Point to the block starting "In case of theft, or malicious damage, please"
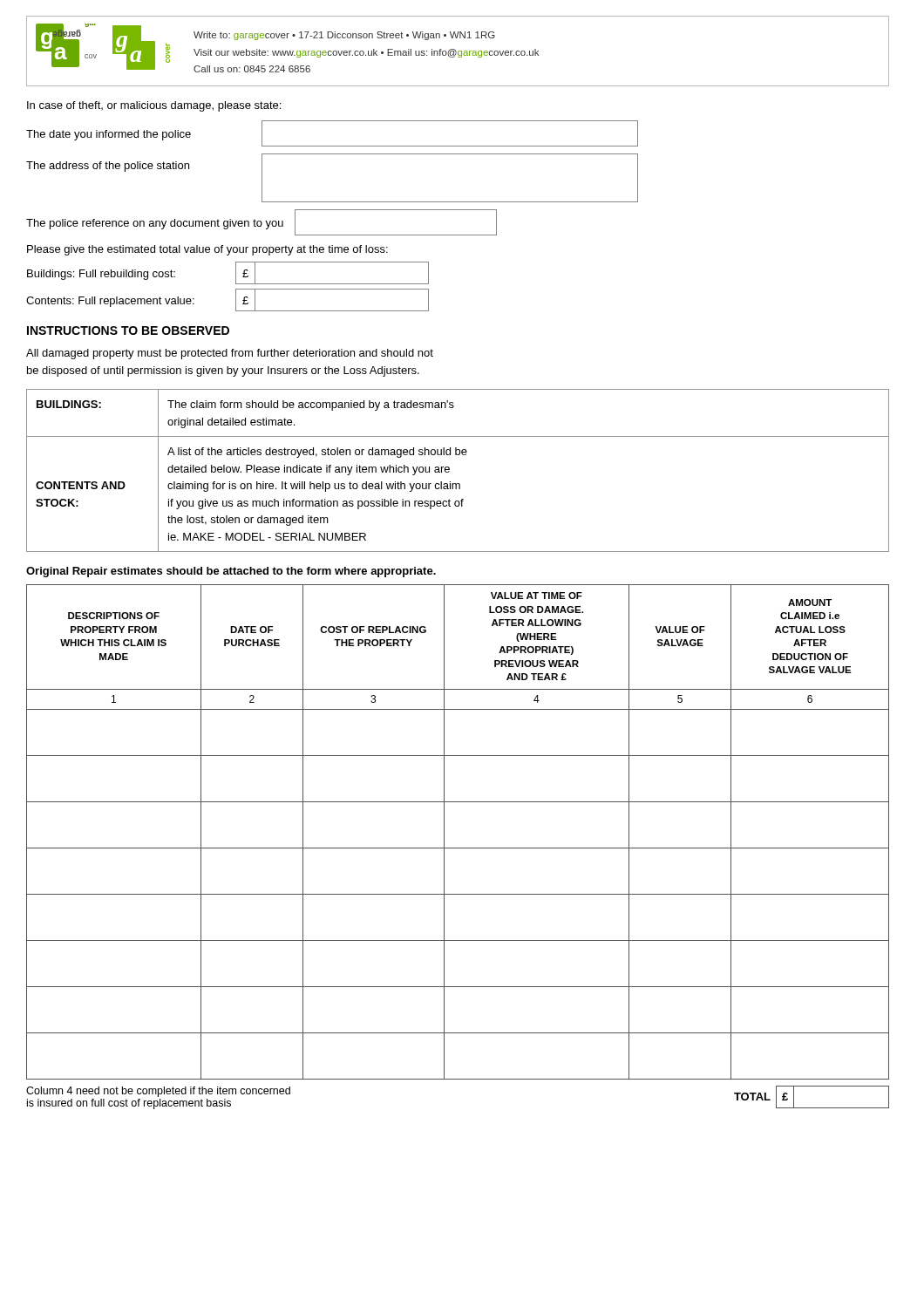Viewport: 924px width, 1308px height. click(154, 105)
